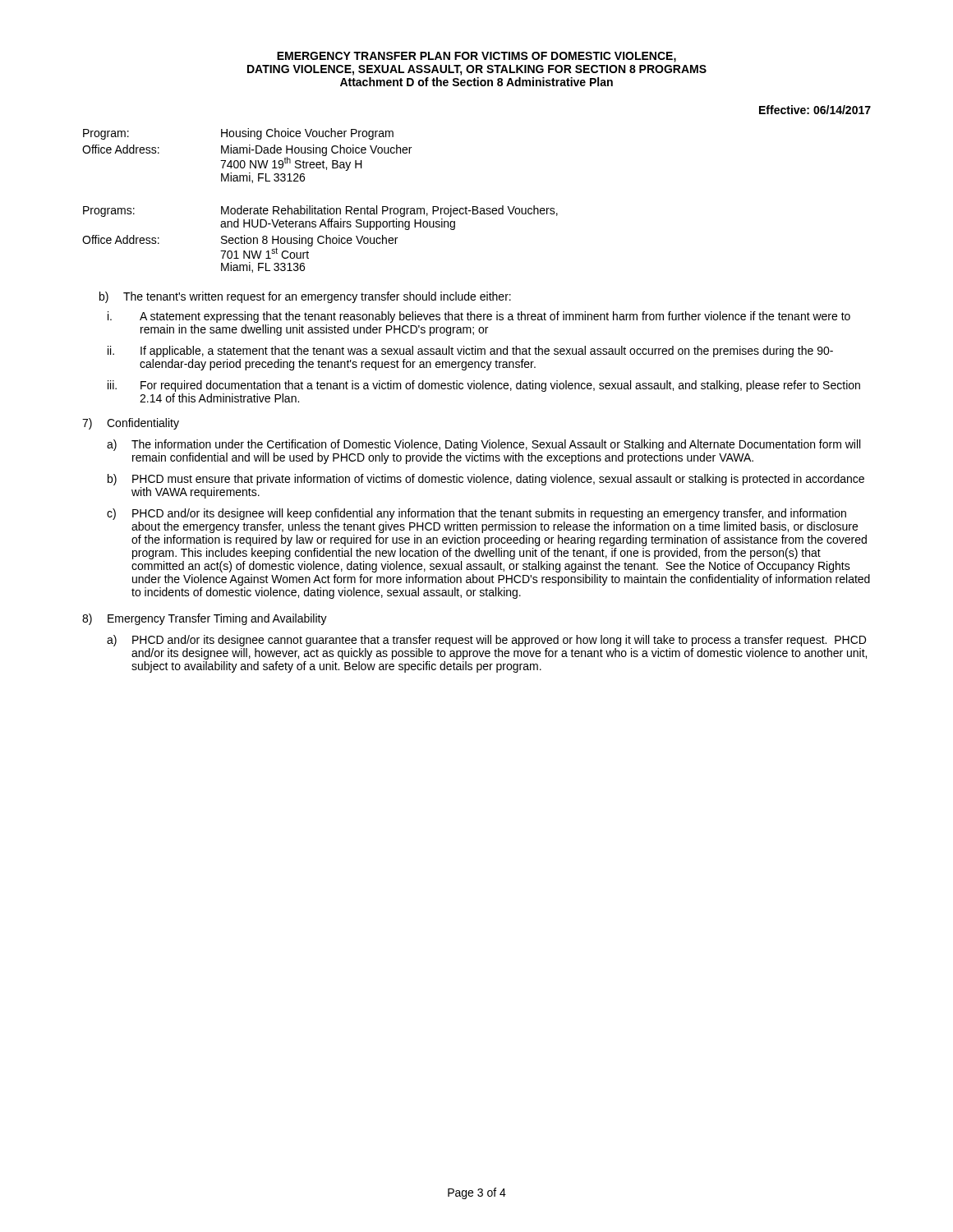The image size is (953, 1232).
Task: Locate the list item that says "b) PHCD must ensure that private"
Action: [x=489, y=486]
